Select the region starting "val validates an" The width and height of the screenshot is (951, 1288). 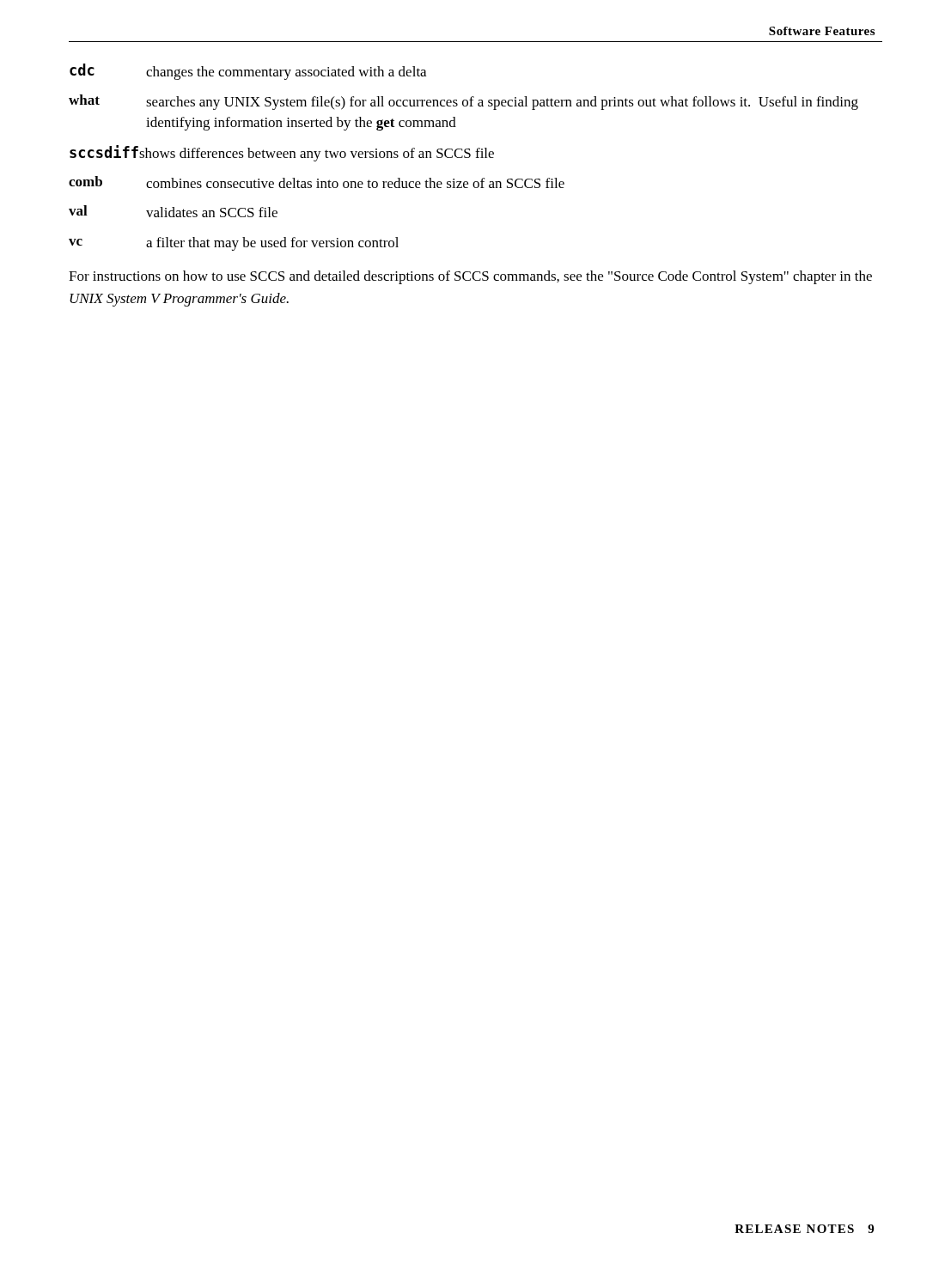(x=173, y=211)
